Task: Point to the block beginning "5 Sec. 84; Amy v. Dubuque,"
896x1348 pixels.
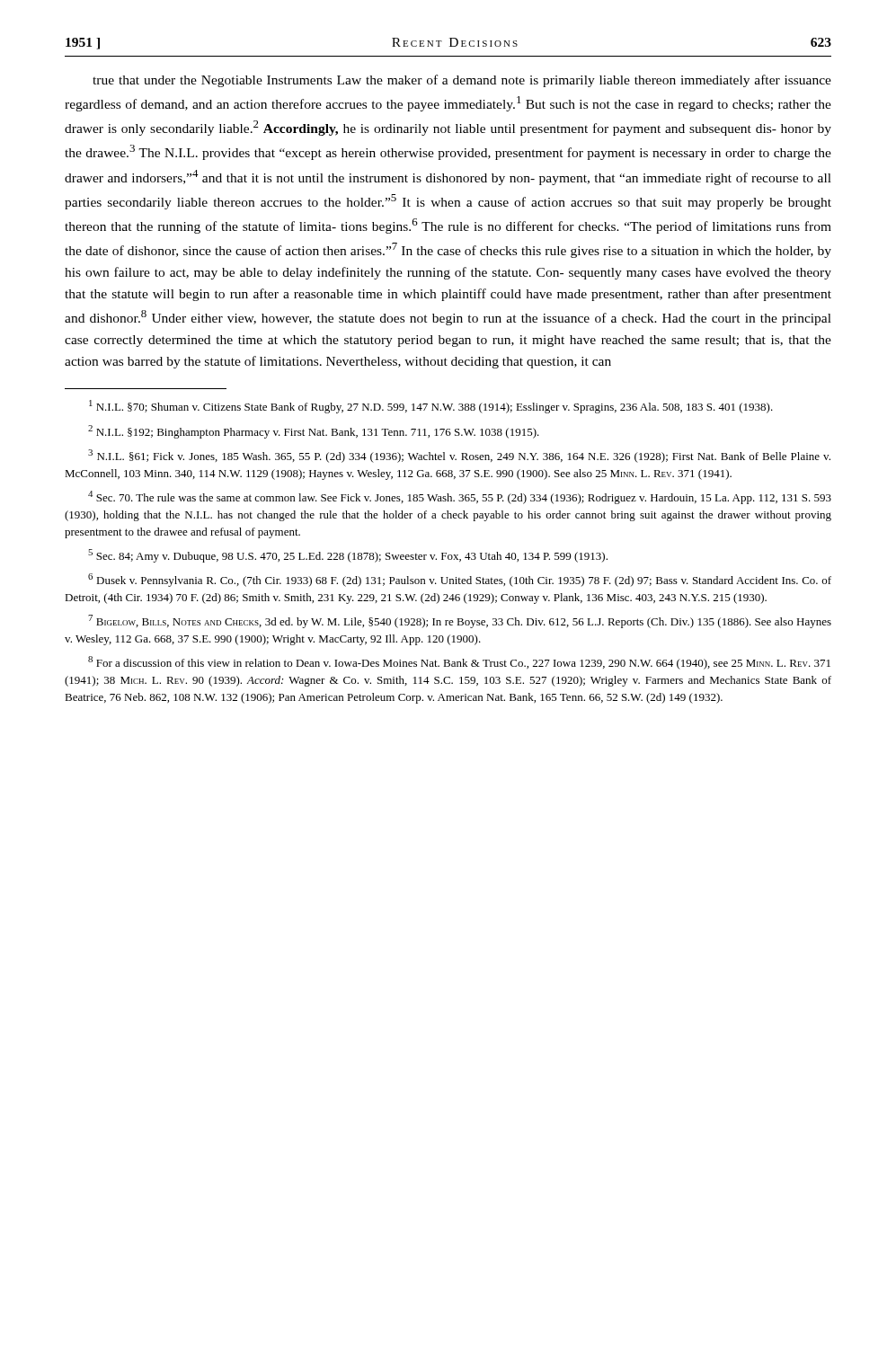Action: [448, 555]
